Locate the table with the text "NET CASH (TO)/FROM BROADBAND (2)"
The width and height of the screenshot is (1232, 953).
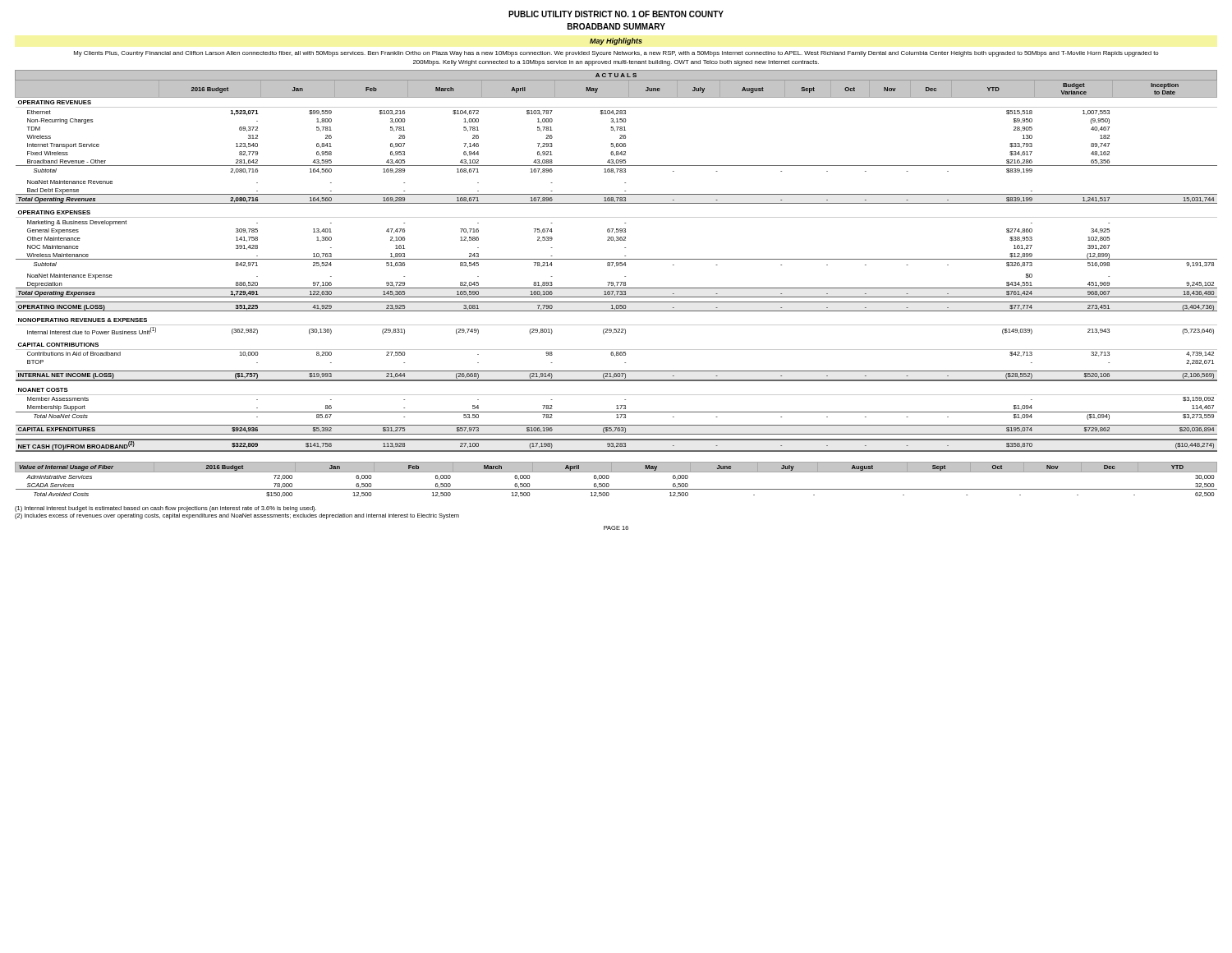point(616,261)
